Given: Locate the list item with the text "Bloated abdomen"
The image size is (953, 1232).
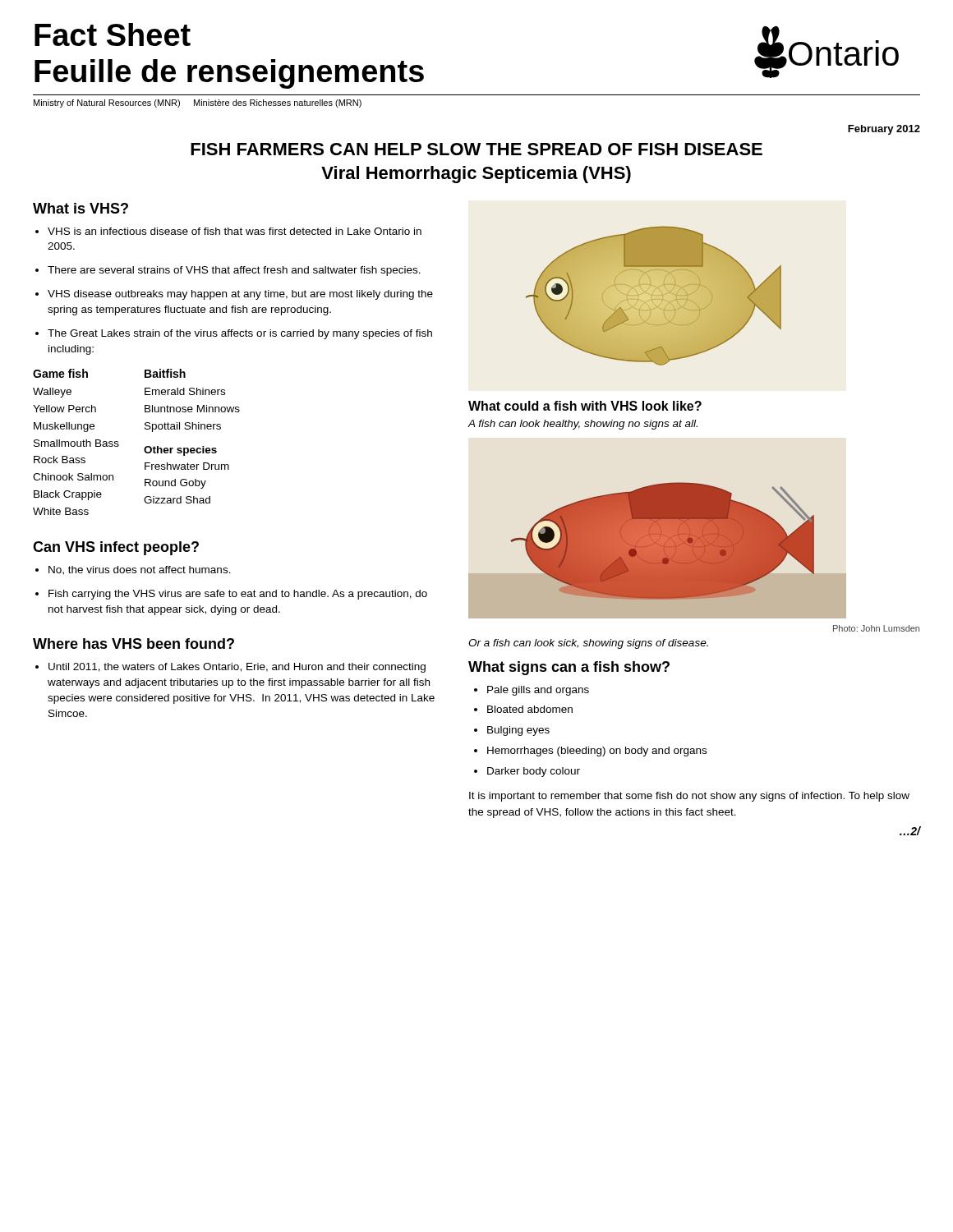Looking at the screenshot, I should tap(530, 710).
